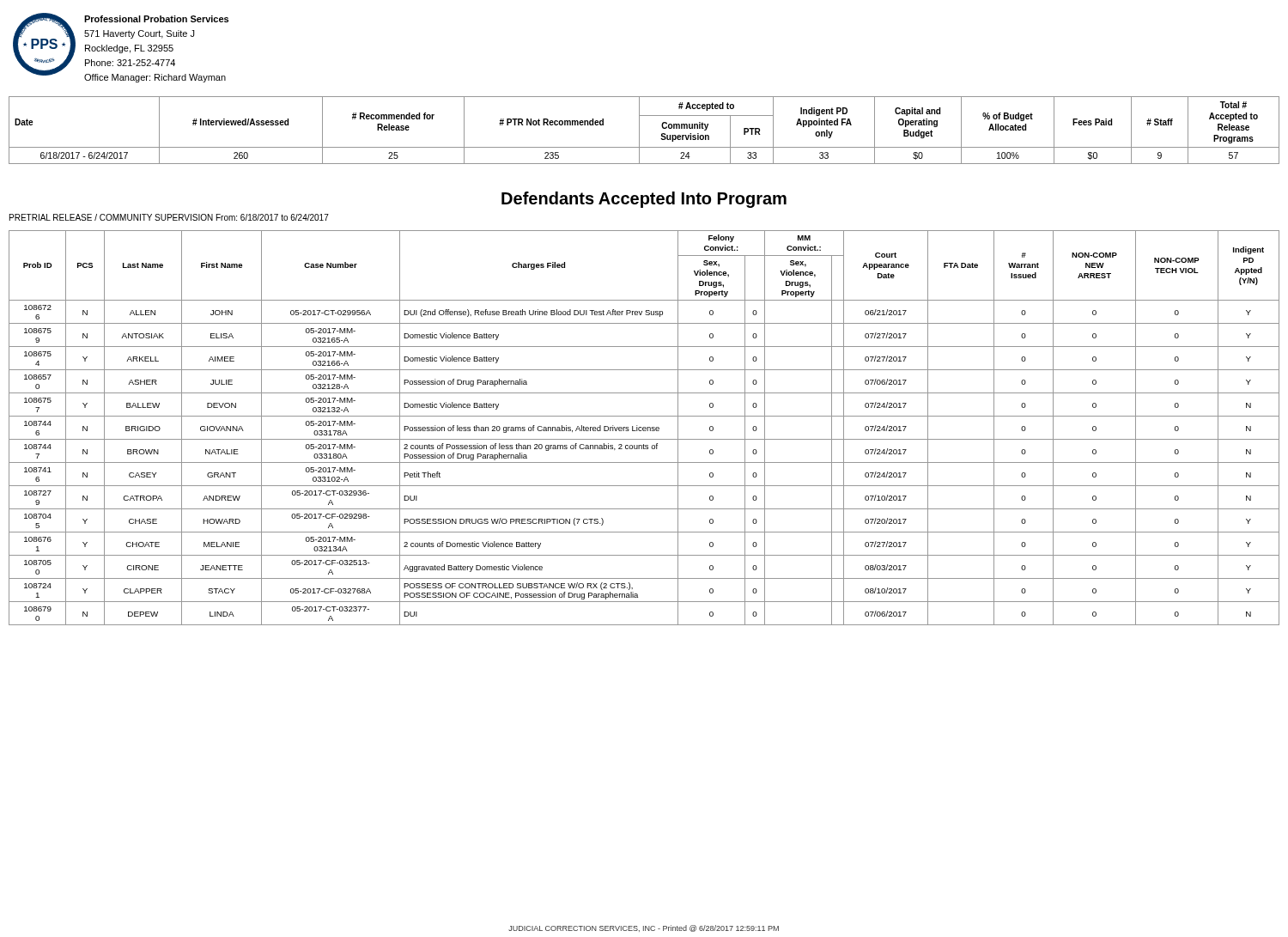The height and width of the screenshot is (937, 1288).
Task: Where is the passage that starts "Professional Probation Services 571 Haverty"?
Action: coord(157,48)
